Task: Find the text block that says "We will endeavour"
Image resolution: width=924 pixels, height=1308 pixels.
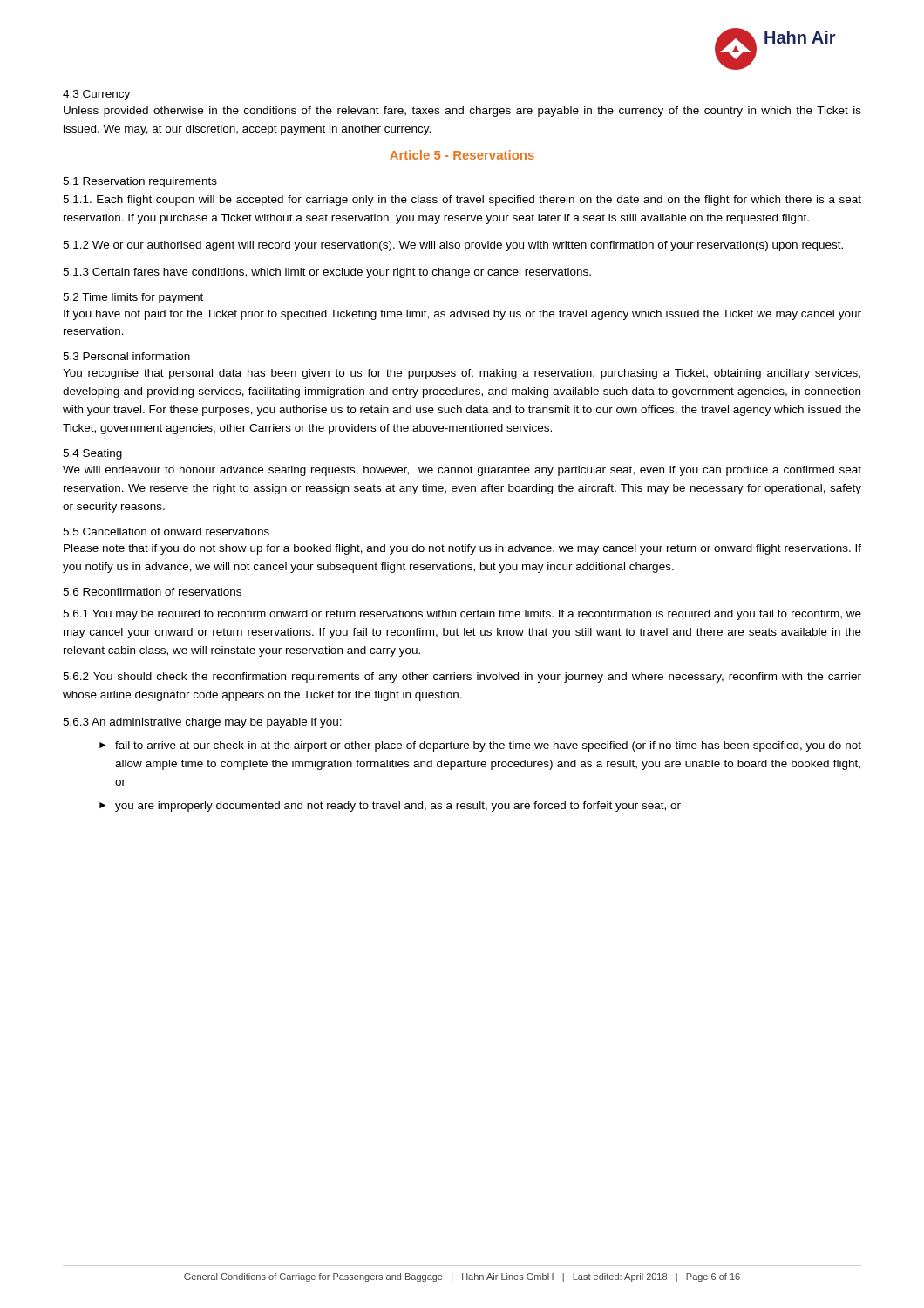Action: [462, 488]
